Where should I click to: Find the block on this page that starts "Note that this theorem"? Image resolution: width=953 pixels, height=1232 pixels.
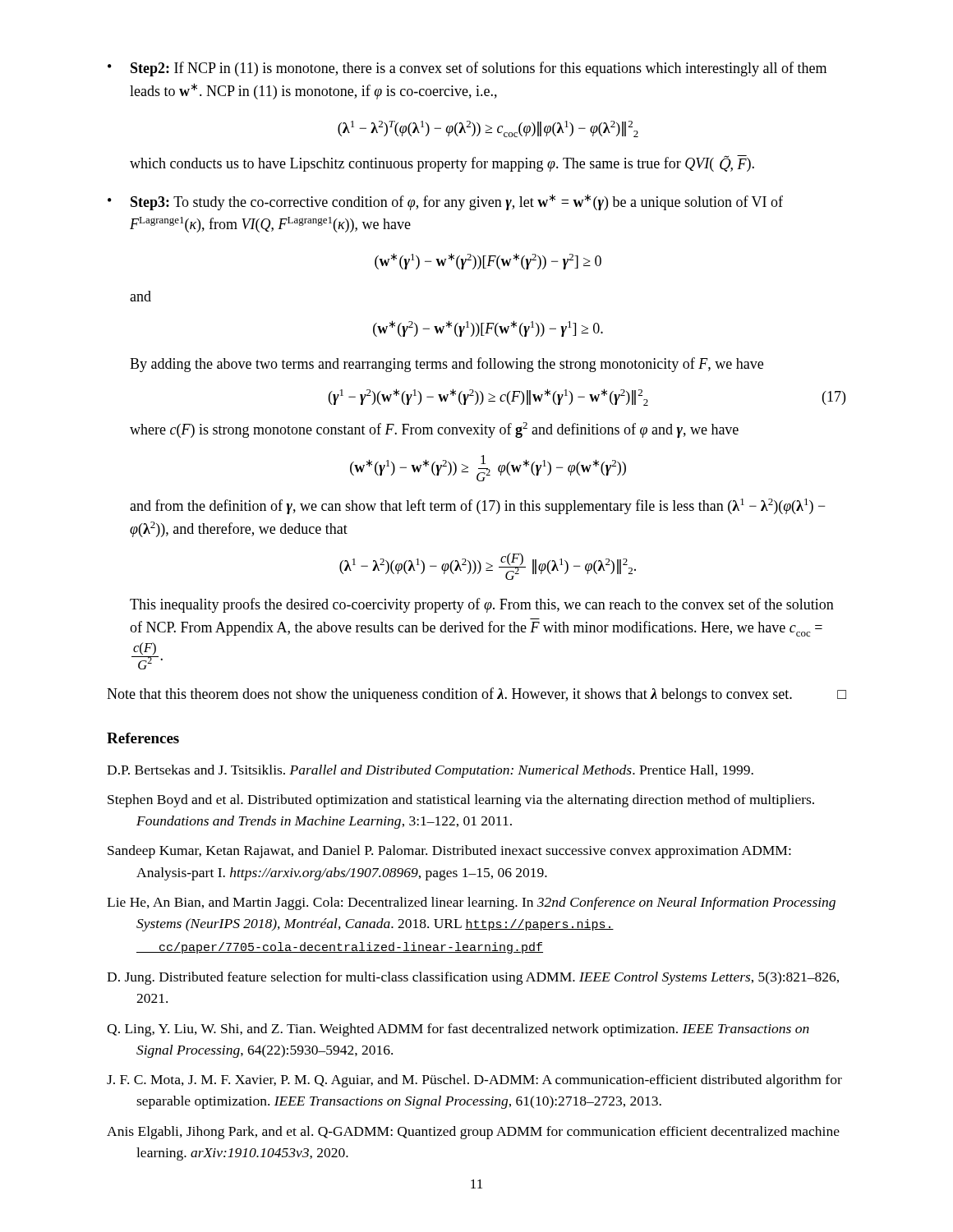click(476, 695)
